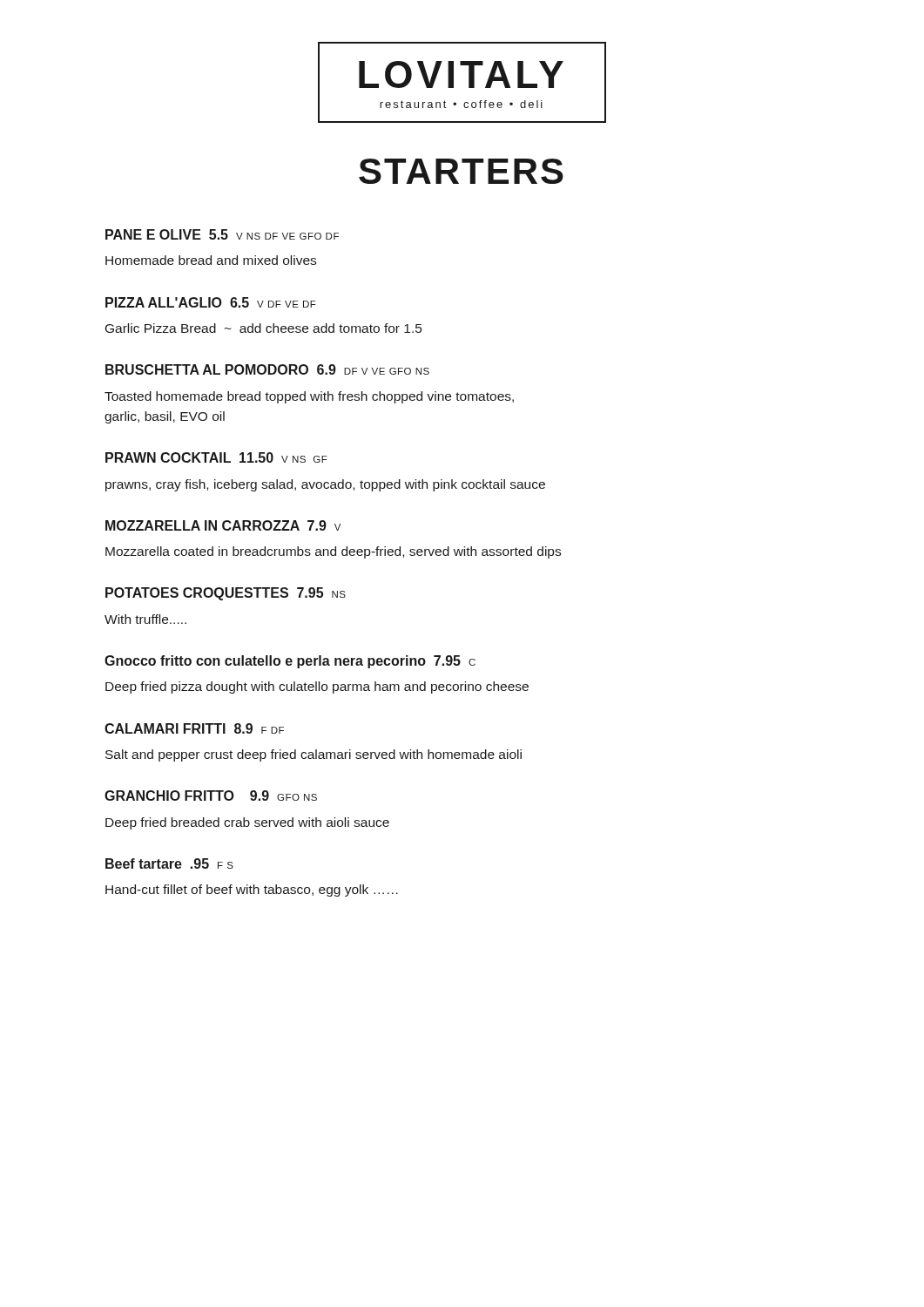Click where it says "PRAWN COCKTAIL 11.50 V NS Gf"
This screenshot has width=924, height=1307.
tap(216, 457)
